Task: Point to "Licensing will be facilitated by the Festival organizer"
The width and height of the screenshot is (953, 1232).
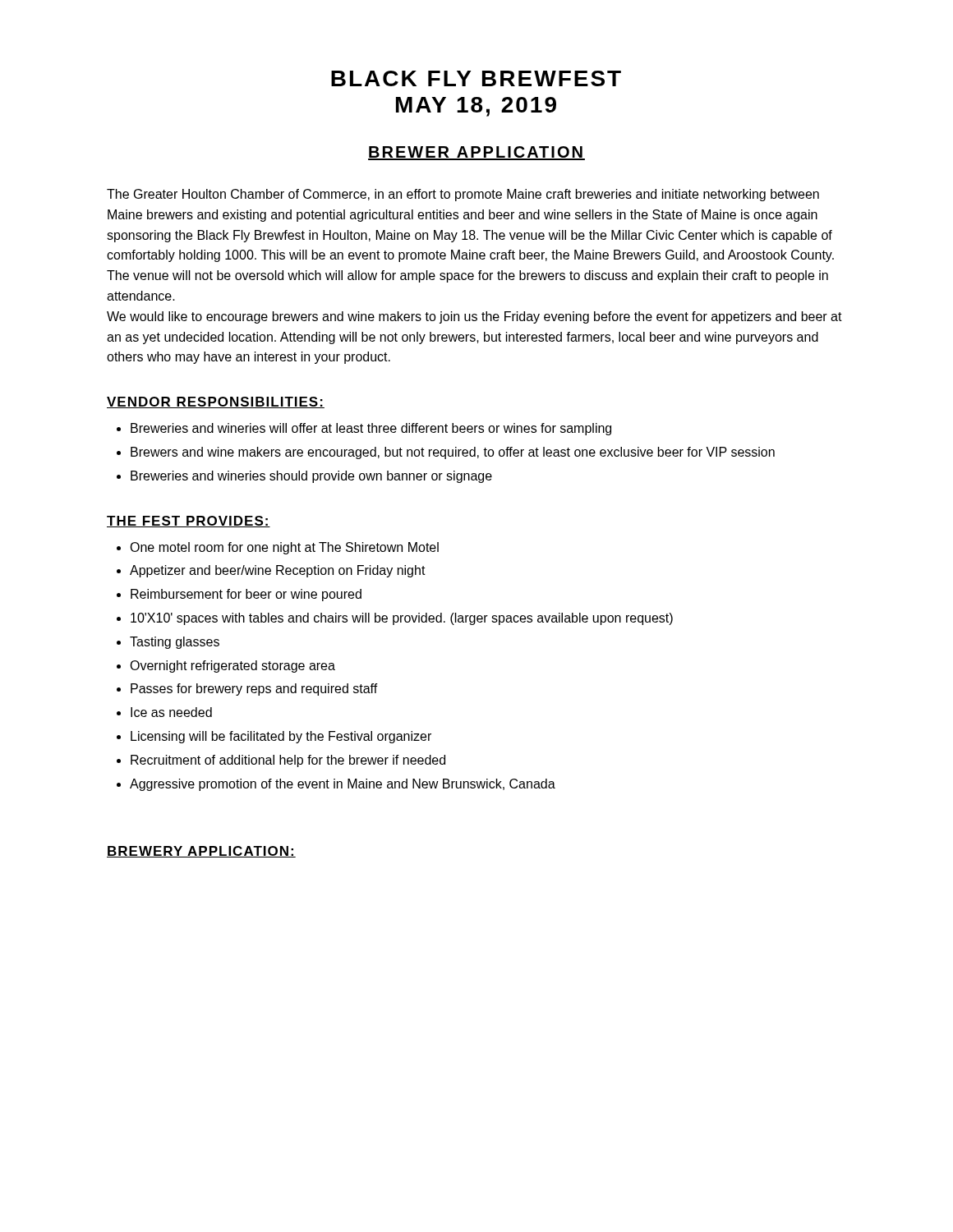Action: [x=281, y=736]
